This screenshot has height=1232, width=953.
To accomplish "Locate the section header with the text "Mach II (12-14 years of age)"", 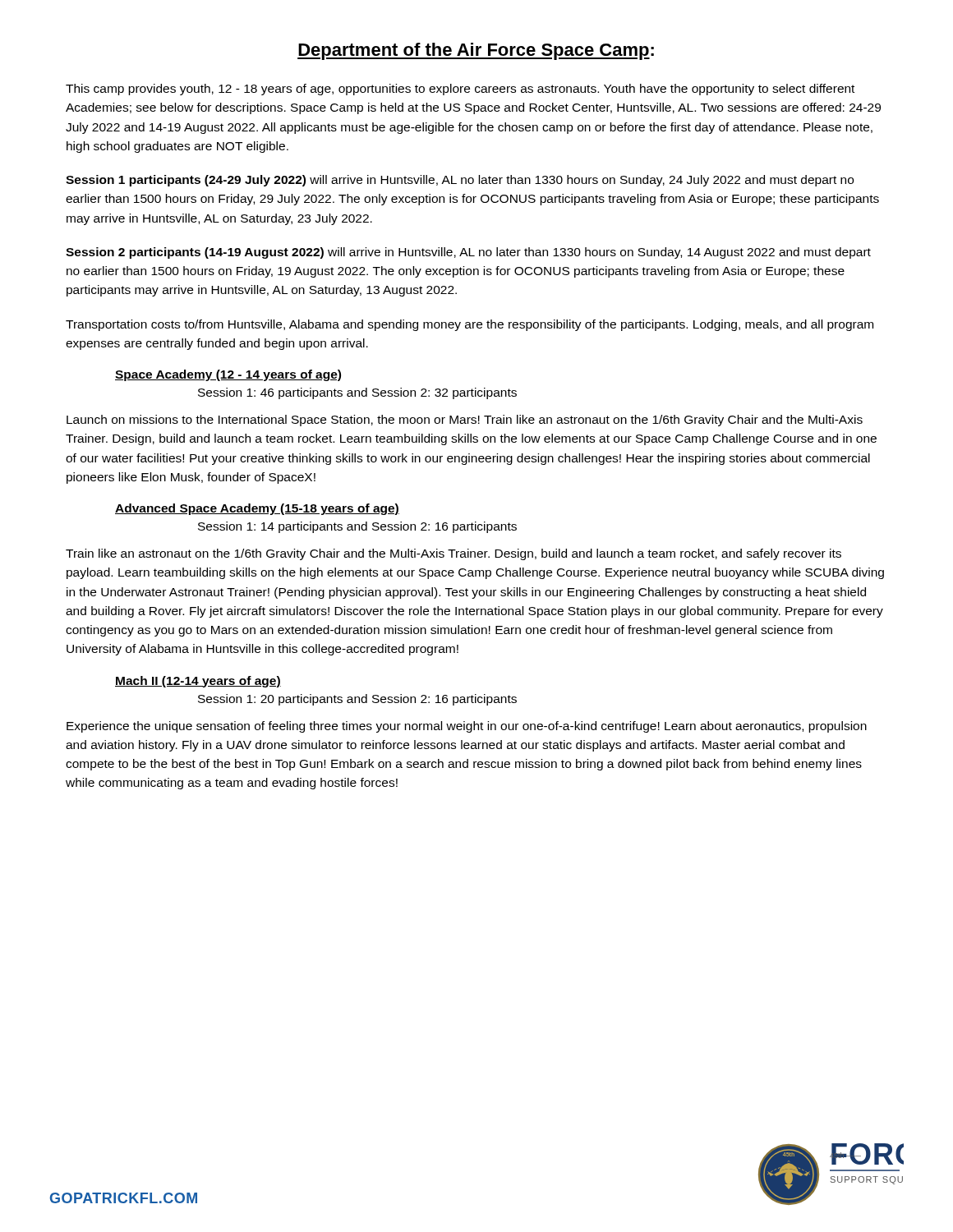I will tap(198, 680).
